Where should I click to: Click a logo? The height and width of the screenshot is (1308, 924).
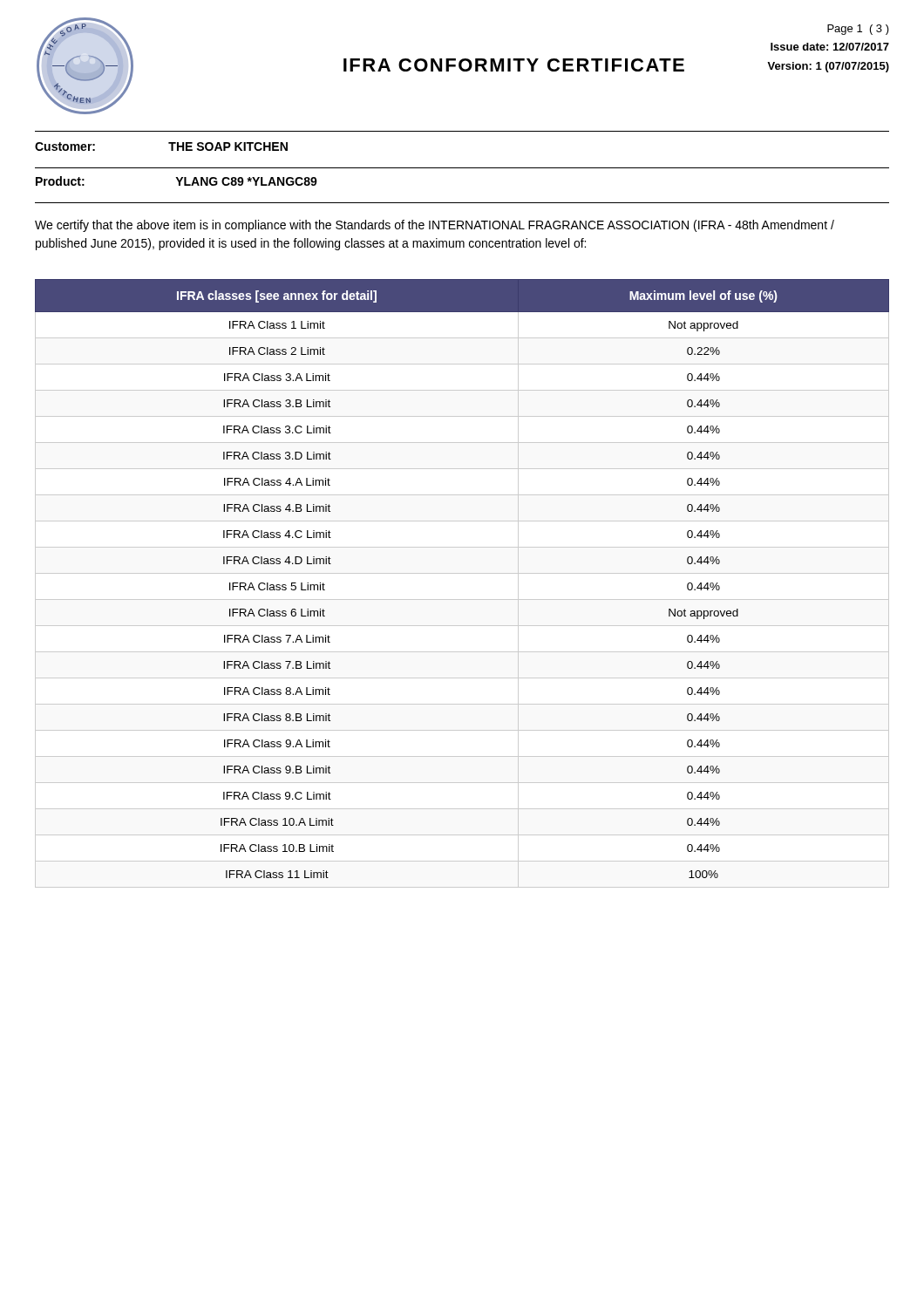point(85,66)
